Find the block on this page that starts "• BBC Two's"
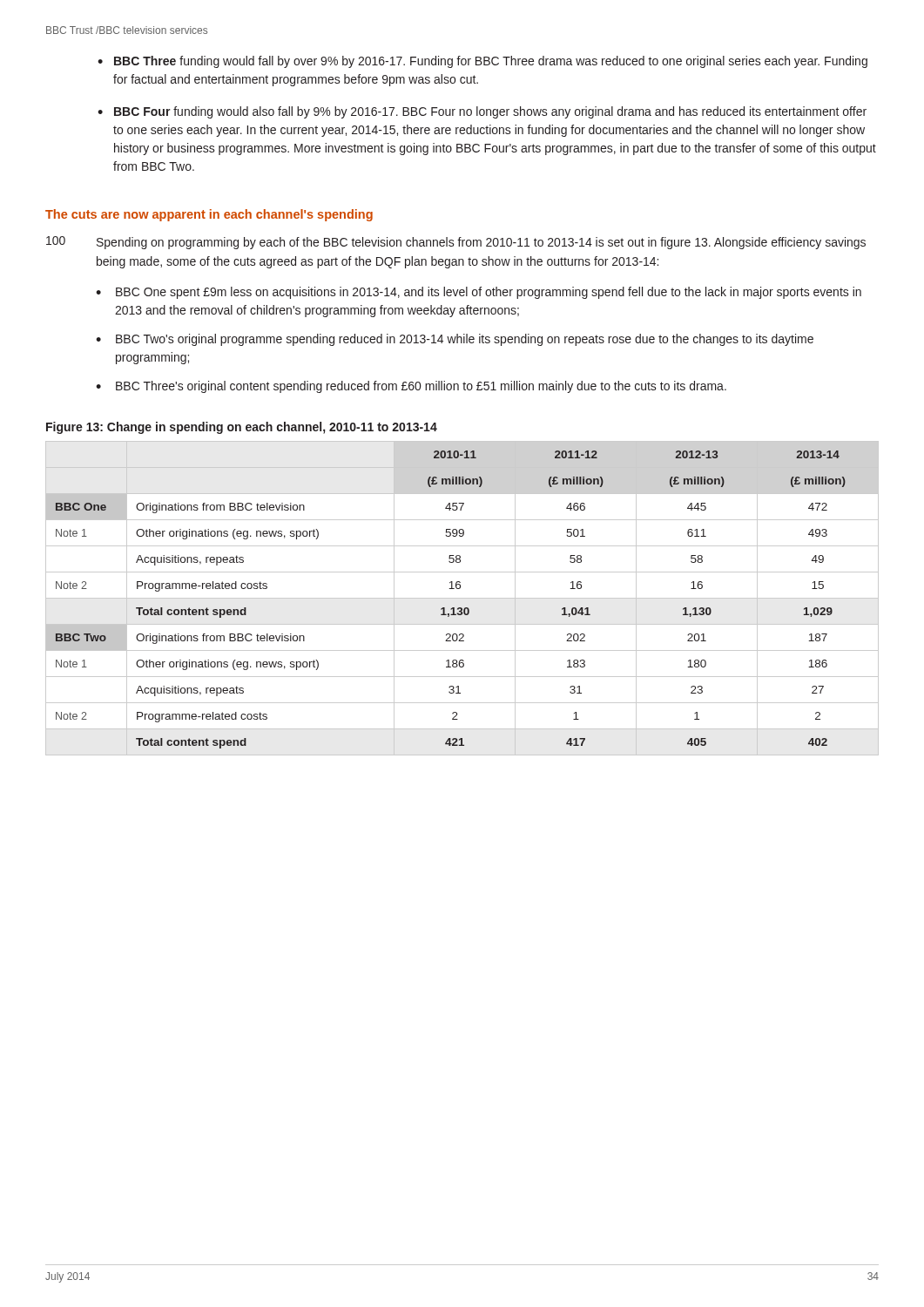 [487, 349]
